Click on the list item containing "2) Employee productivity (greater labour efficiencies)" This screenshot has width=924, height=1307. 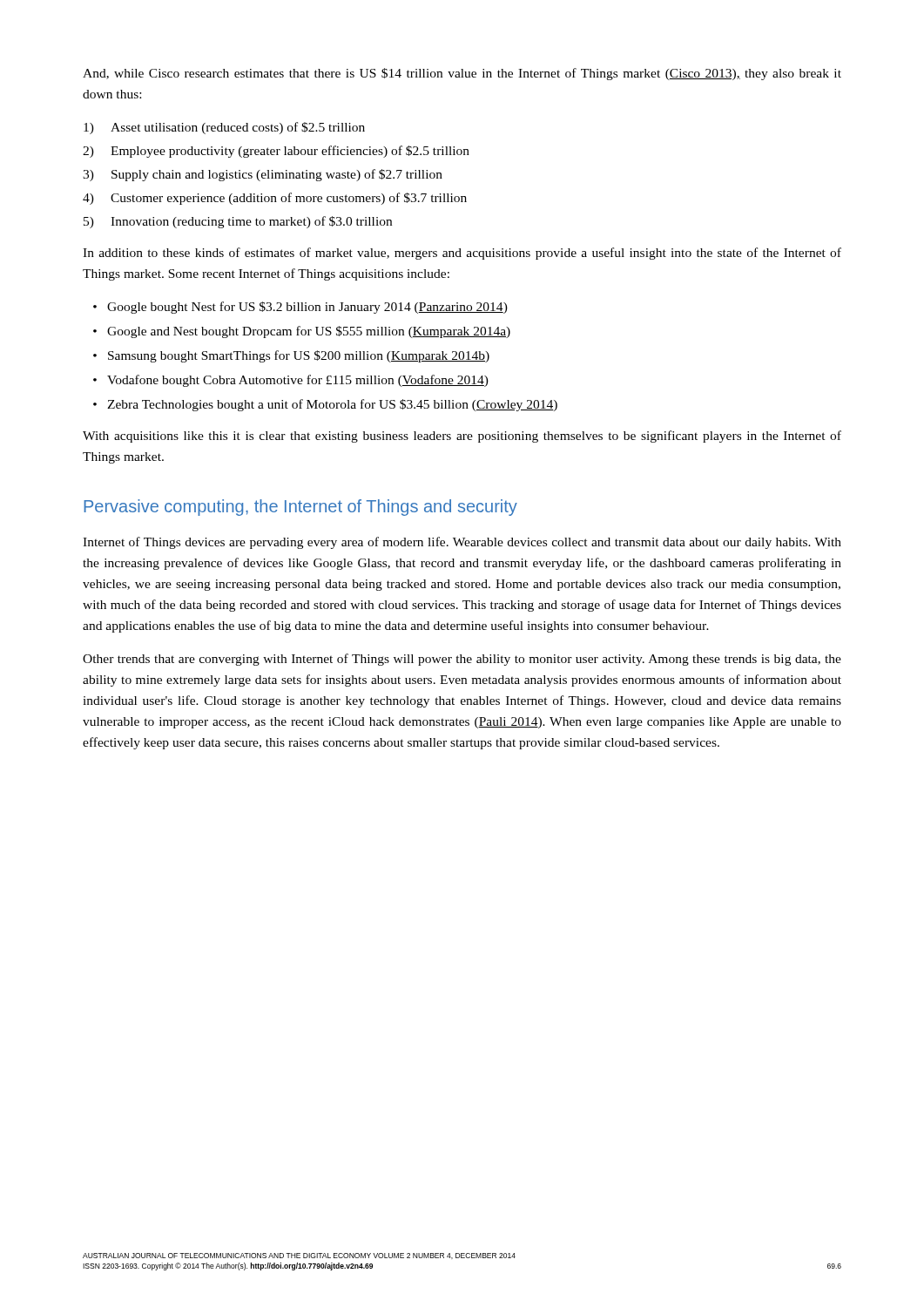click(276, 151)
